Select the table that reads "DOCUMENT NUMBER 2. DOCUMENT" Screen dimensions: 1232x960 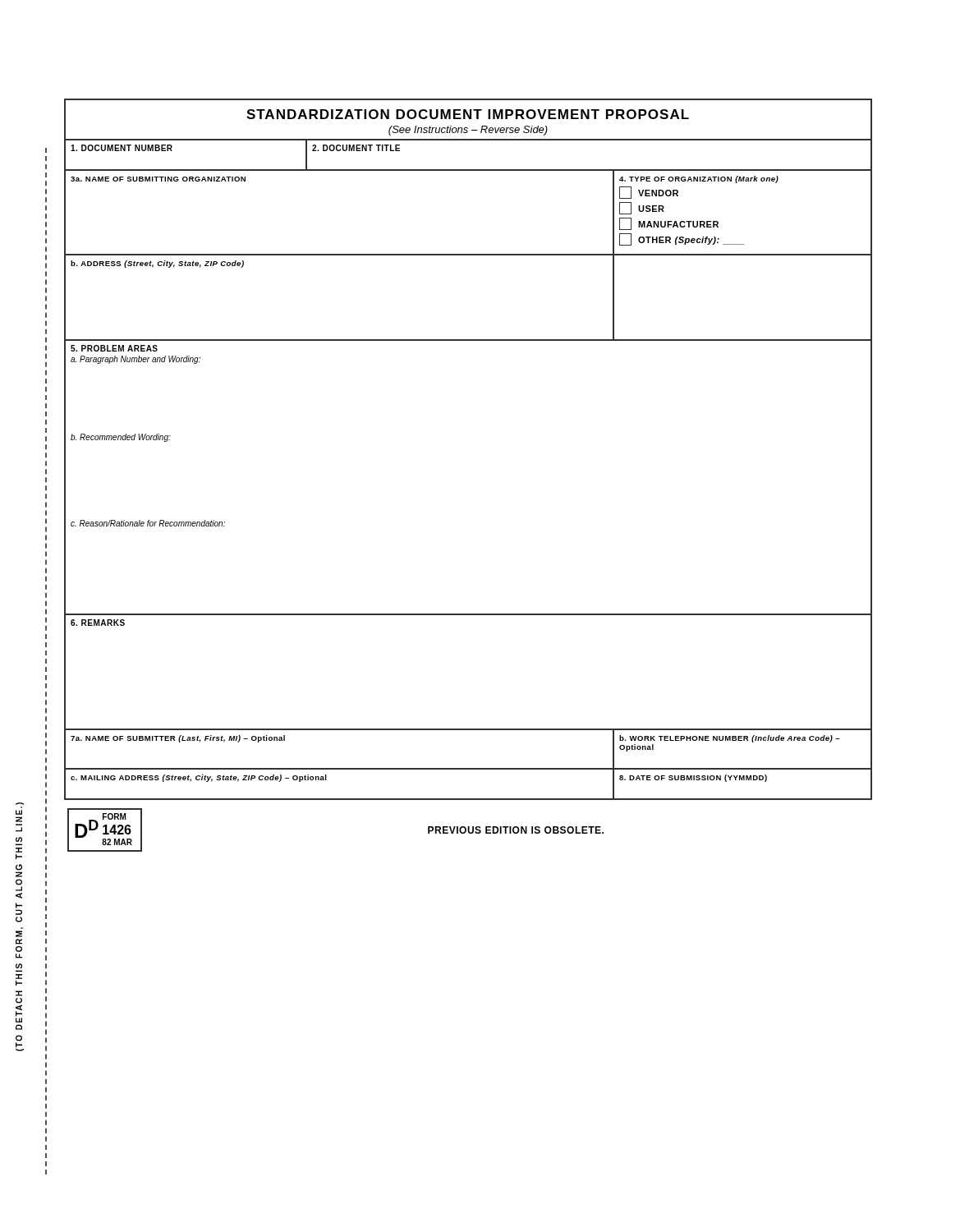tap(468, 156)
